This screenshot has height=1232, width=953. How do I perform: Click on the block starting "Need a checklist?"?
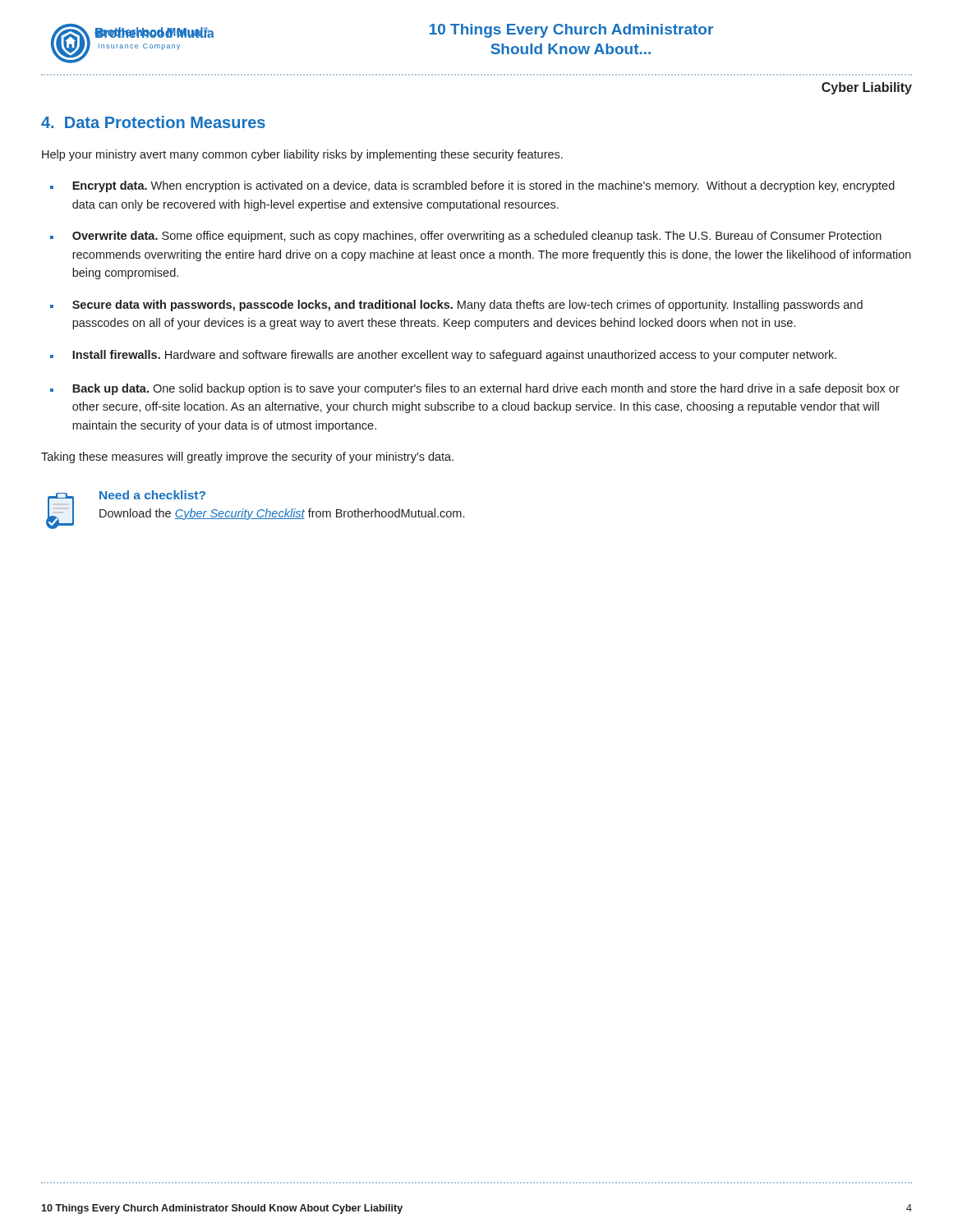[x=152, y=495]
